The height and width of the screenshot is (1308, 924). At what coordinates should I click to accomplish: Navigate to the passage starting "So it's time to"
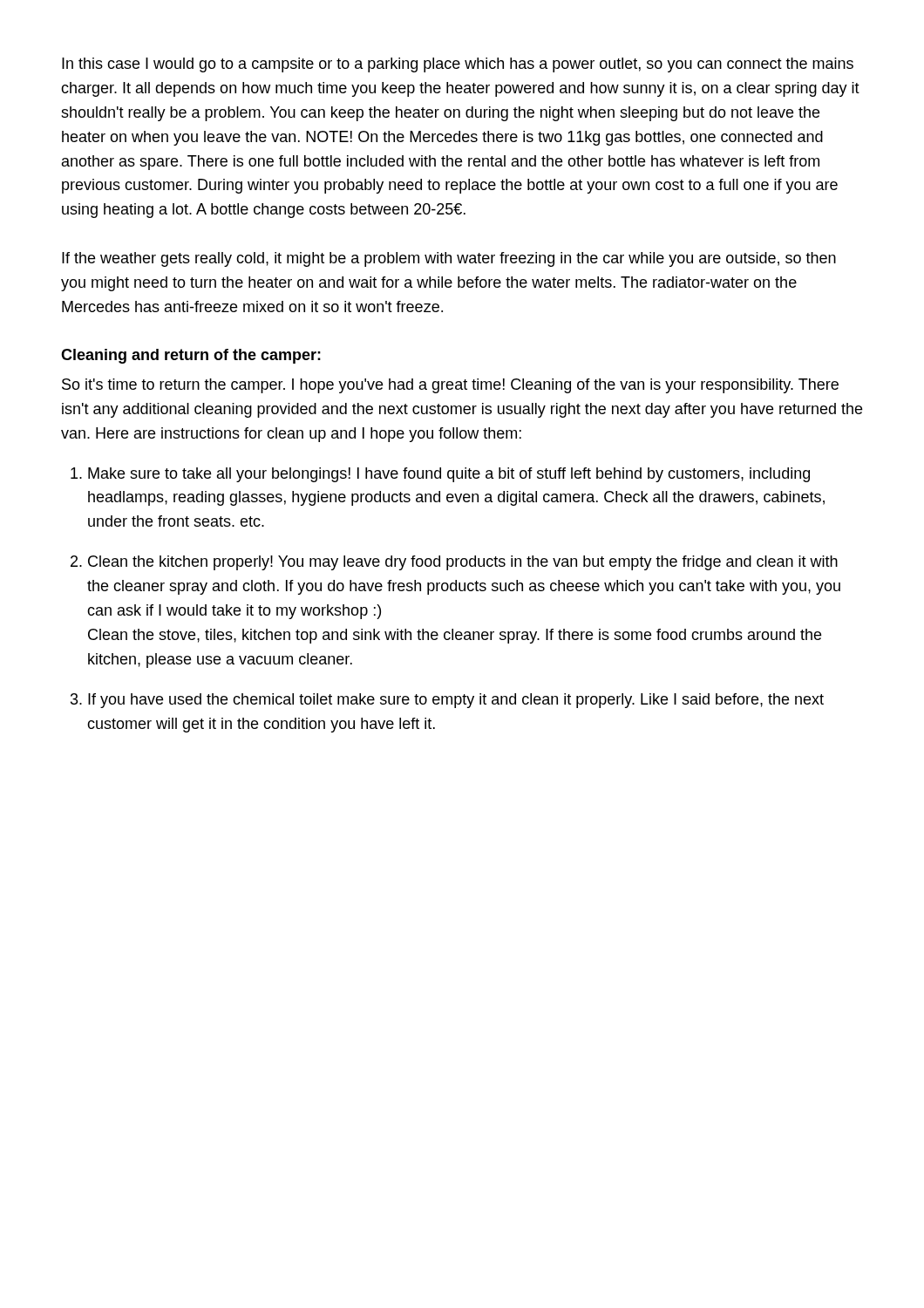click(x=462, y=409)
